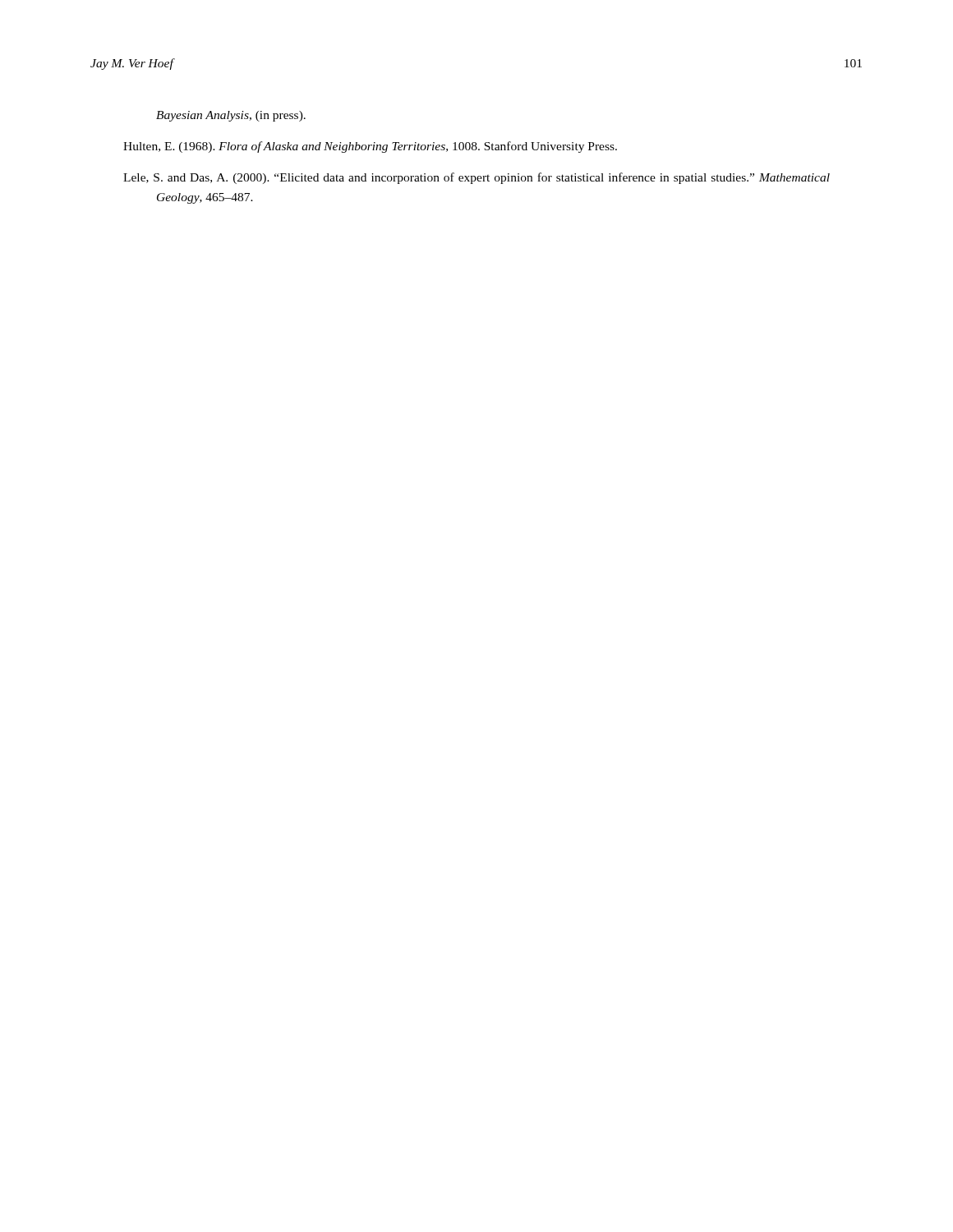Find the block on this page that starts "Lele, S. and Das, A. (2000). “Elicited data"

(476, 187)
